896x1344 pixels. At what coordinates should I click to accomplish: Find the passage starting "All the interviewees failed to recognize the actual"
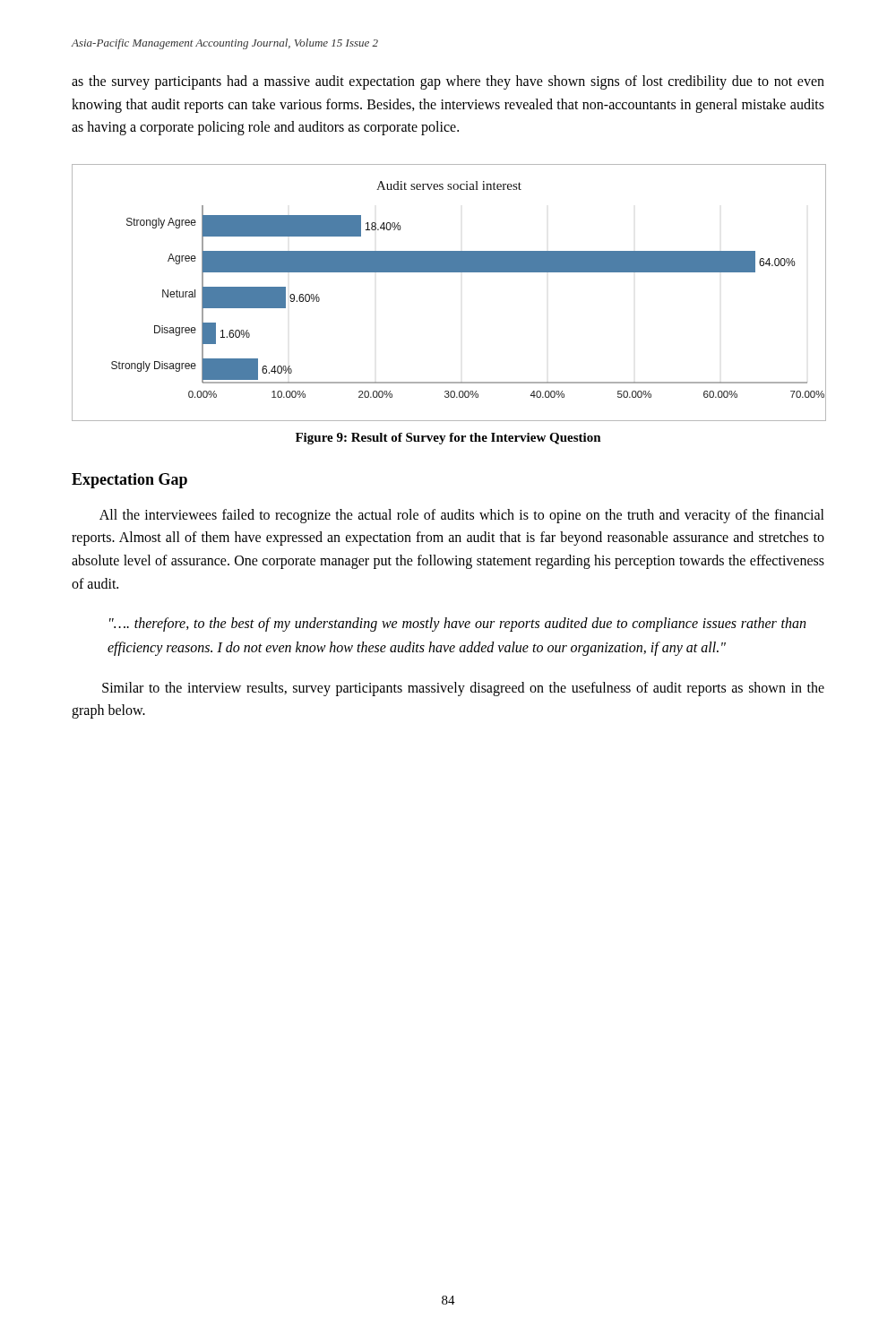448,549
